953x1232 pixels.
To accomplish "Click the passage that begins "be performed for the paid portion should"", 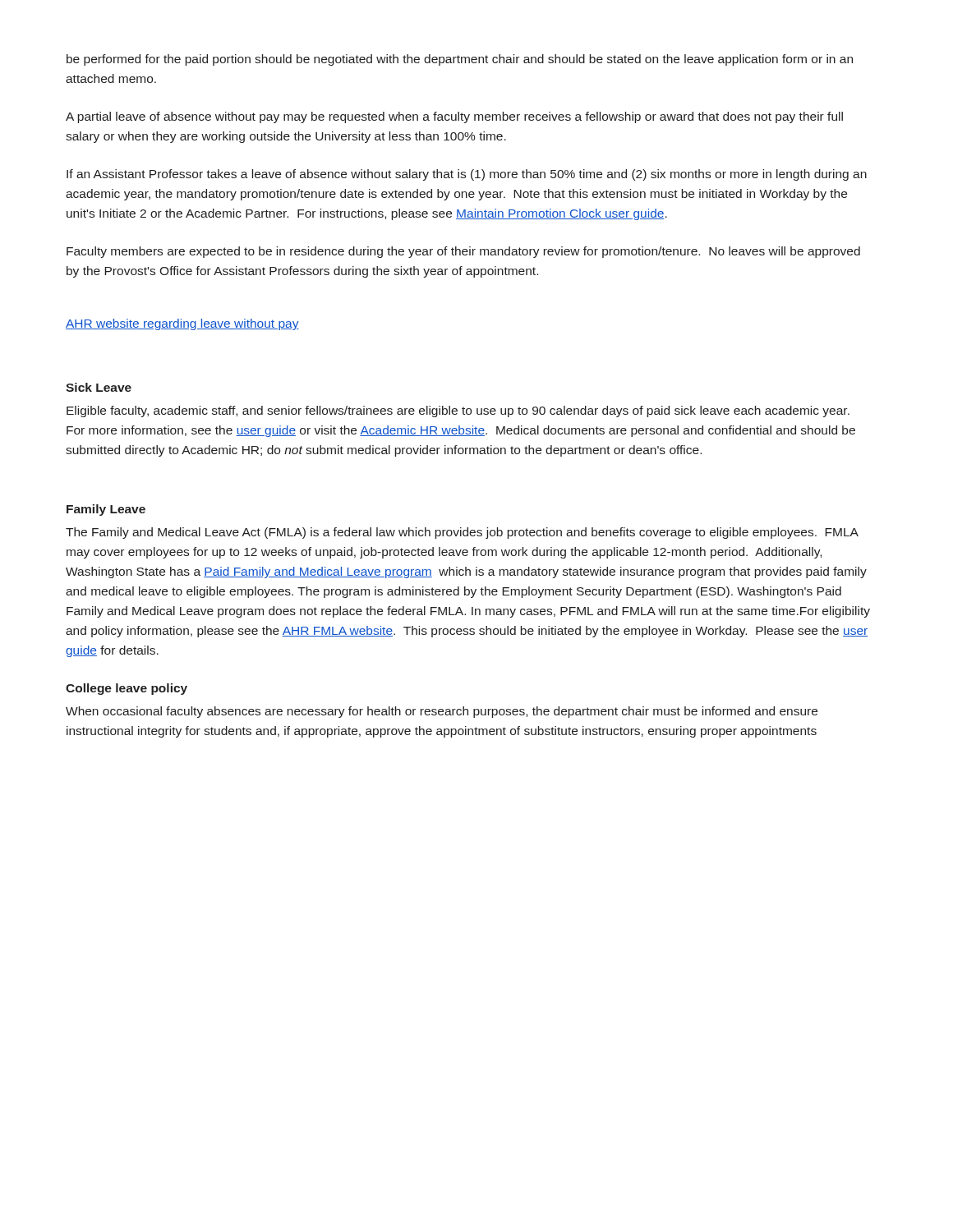I will point(460,69).
